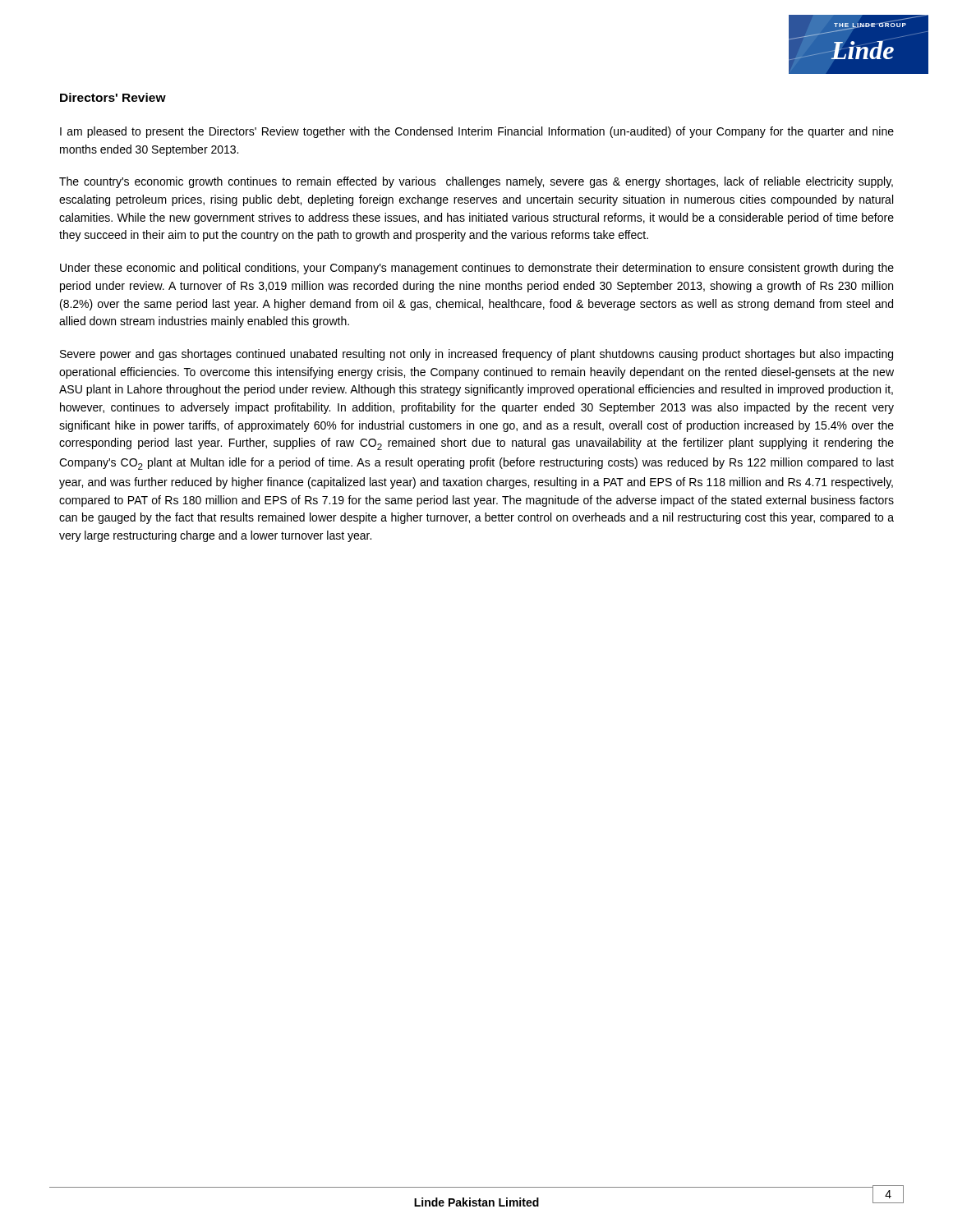Viewport: 953px width, 1232px height.
Task: Select the text starting "Directors' Review"
Action: pyautogui.click(x=112, y=97)
